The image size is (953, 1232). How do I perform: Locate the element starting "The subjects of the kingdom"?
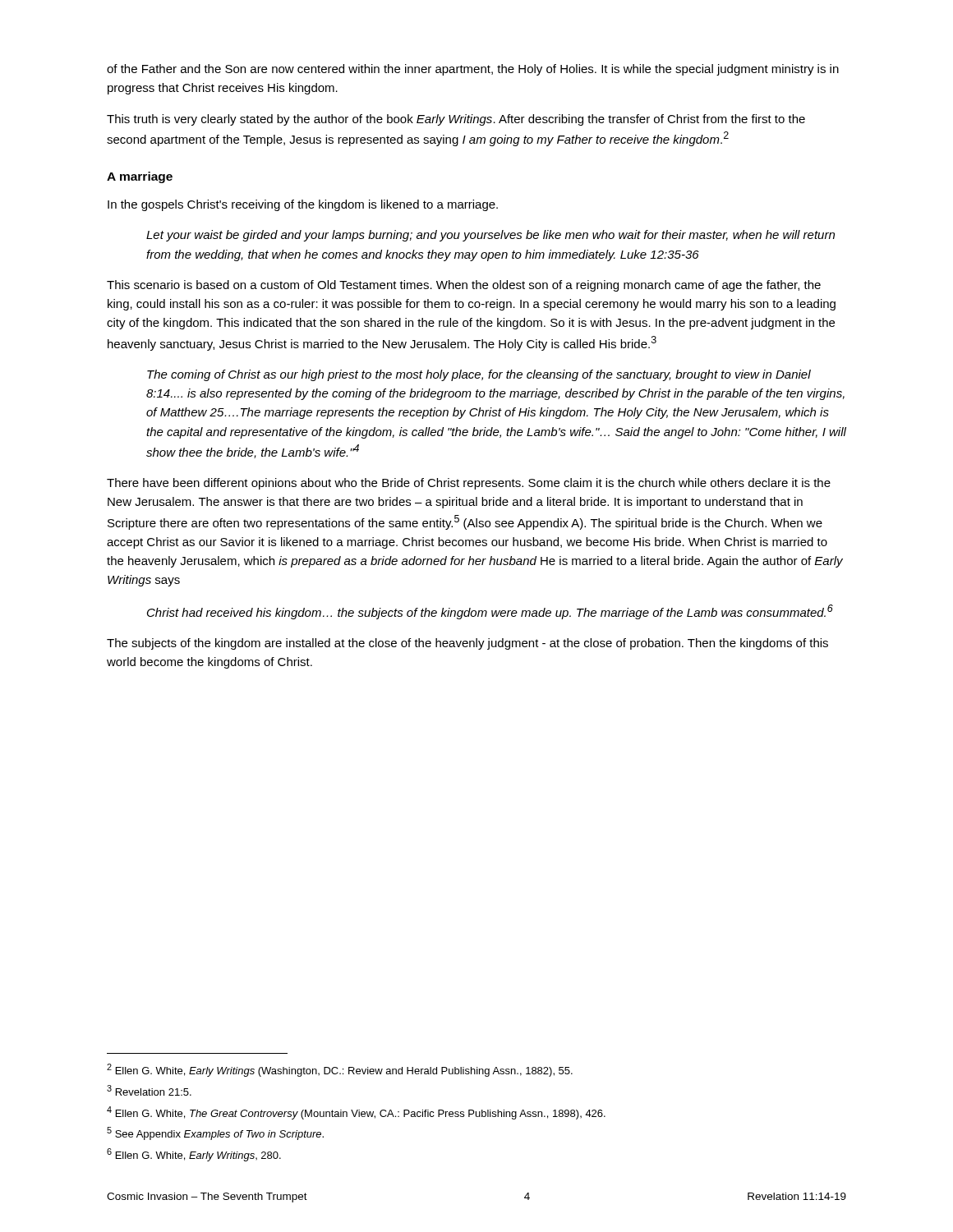476,652
